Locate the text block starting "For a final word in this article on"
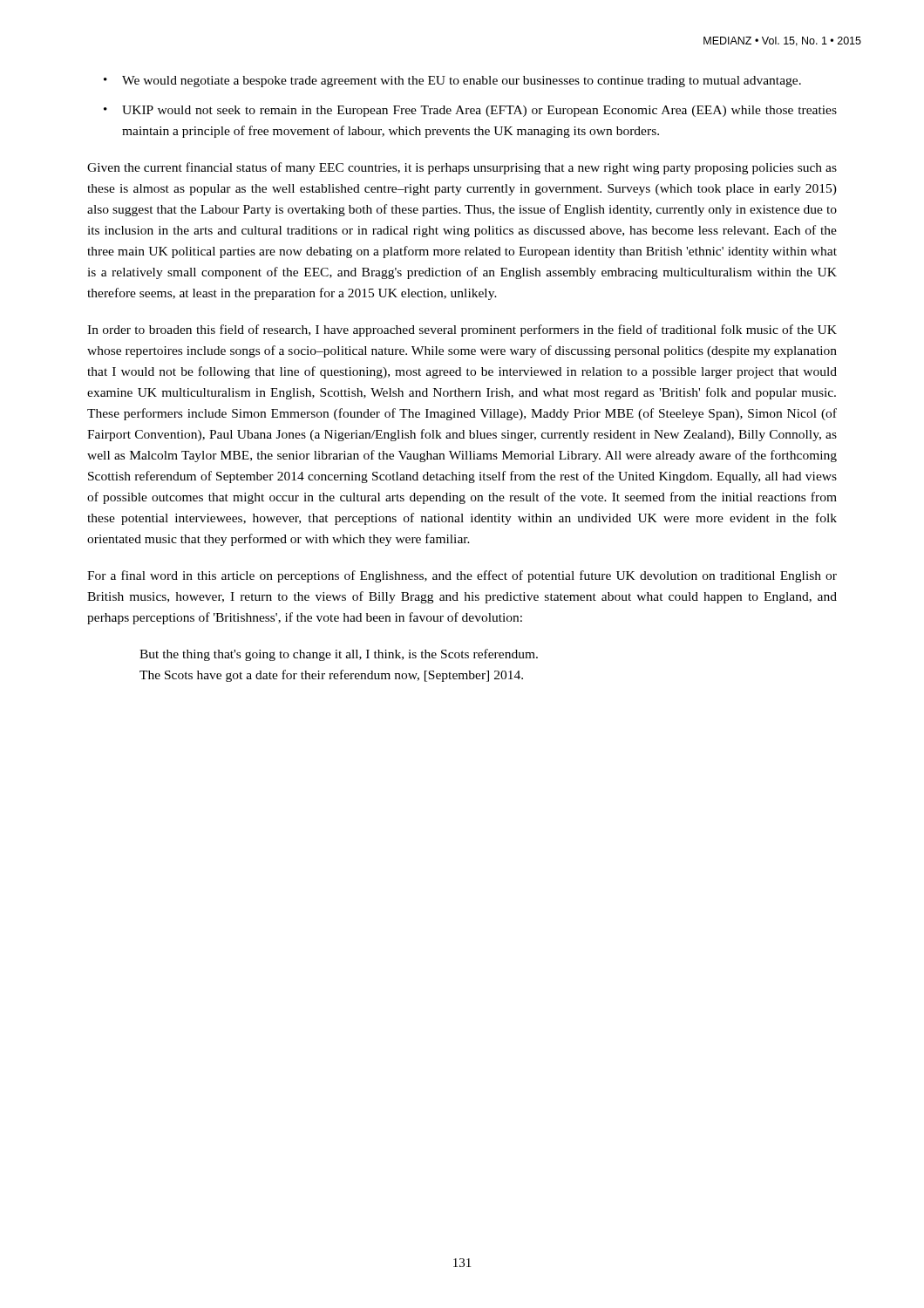Screen dimensions: 1308x924 pos(462,596)
